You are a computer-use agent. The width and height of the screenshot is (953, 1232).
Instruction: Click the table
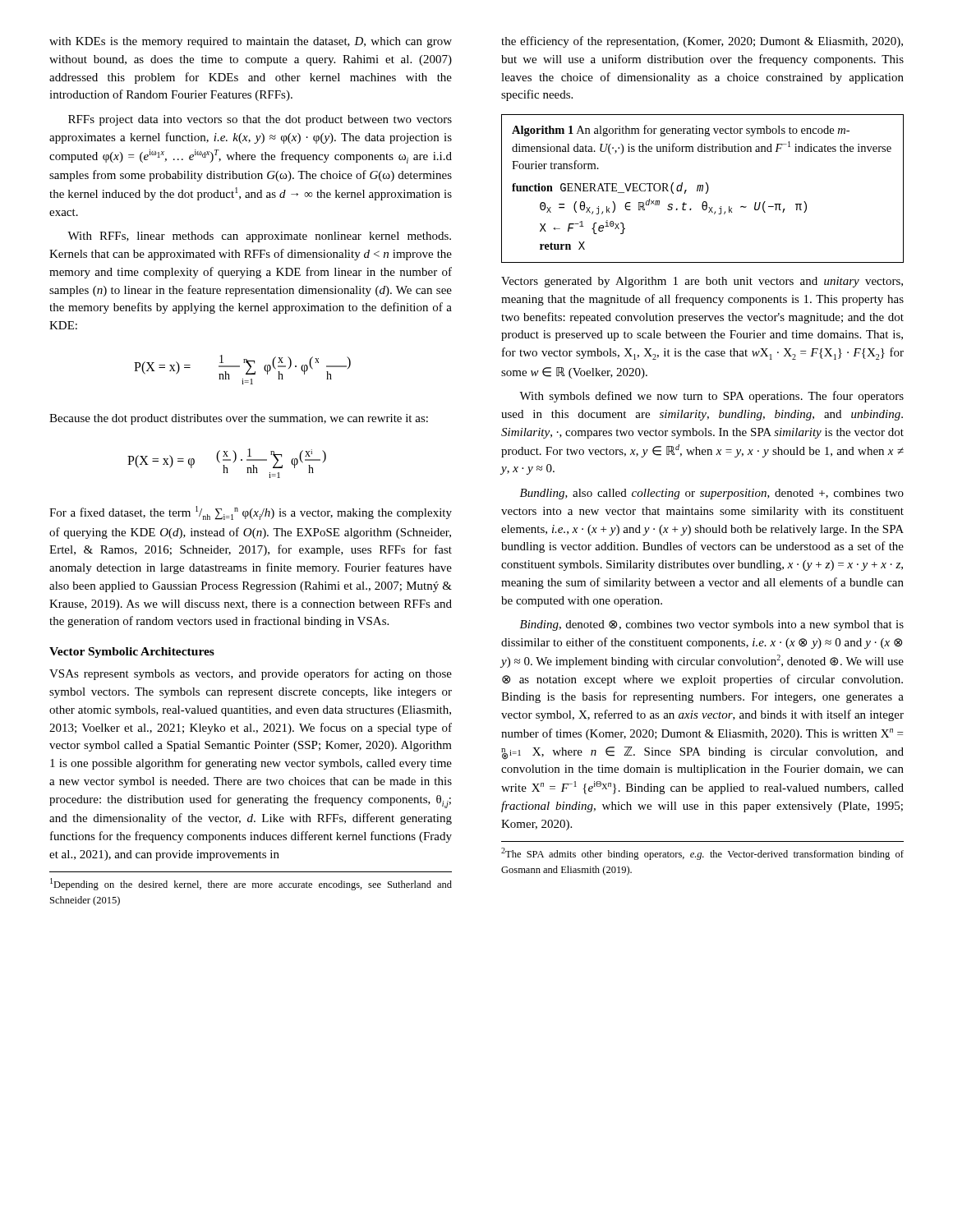[702, 189]
